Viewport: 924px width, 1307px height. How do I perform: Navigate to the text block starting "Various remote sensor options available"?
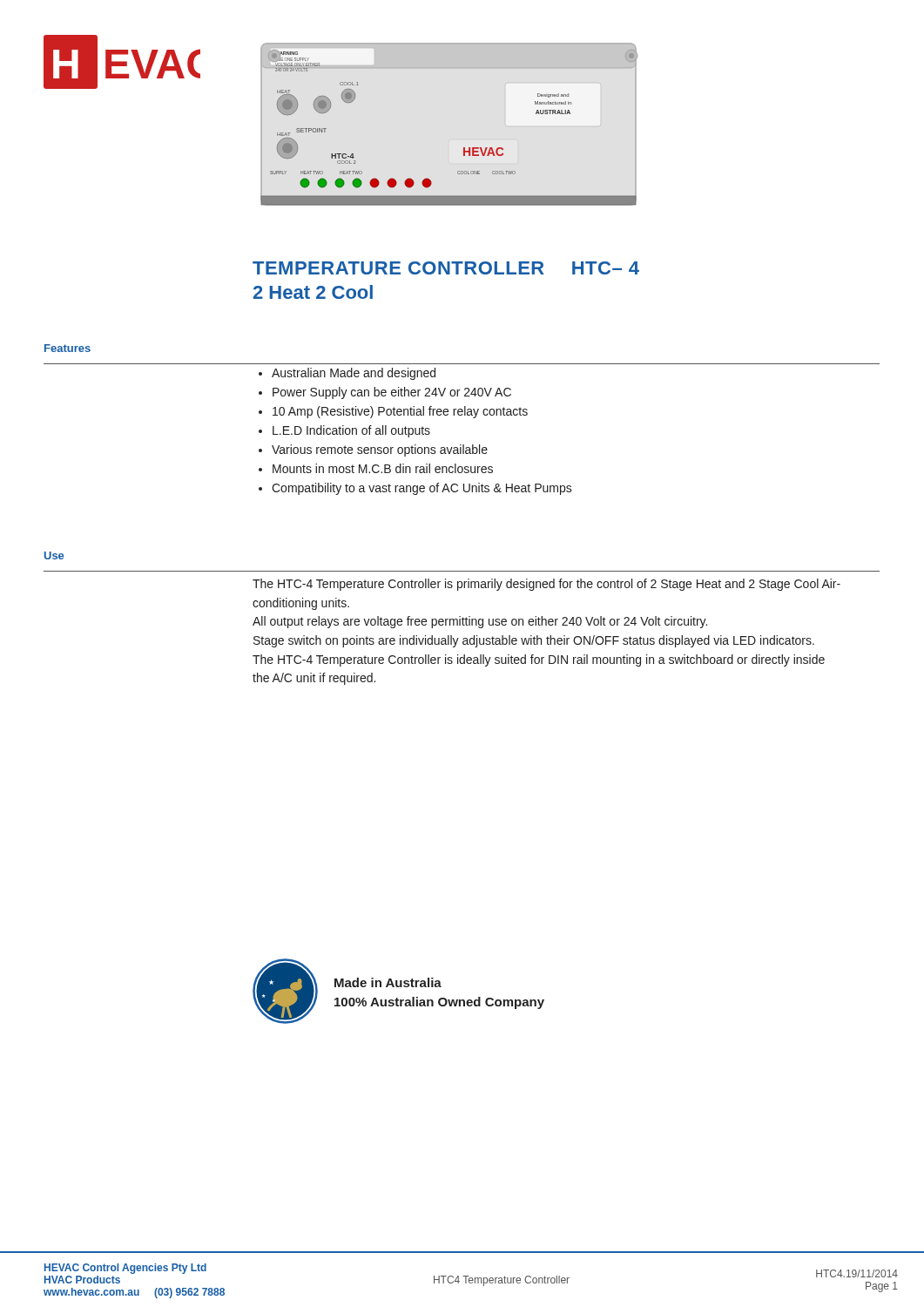pos(380,450)
